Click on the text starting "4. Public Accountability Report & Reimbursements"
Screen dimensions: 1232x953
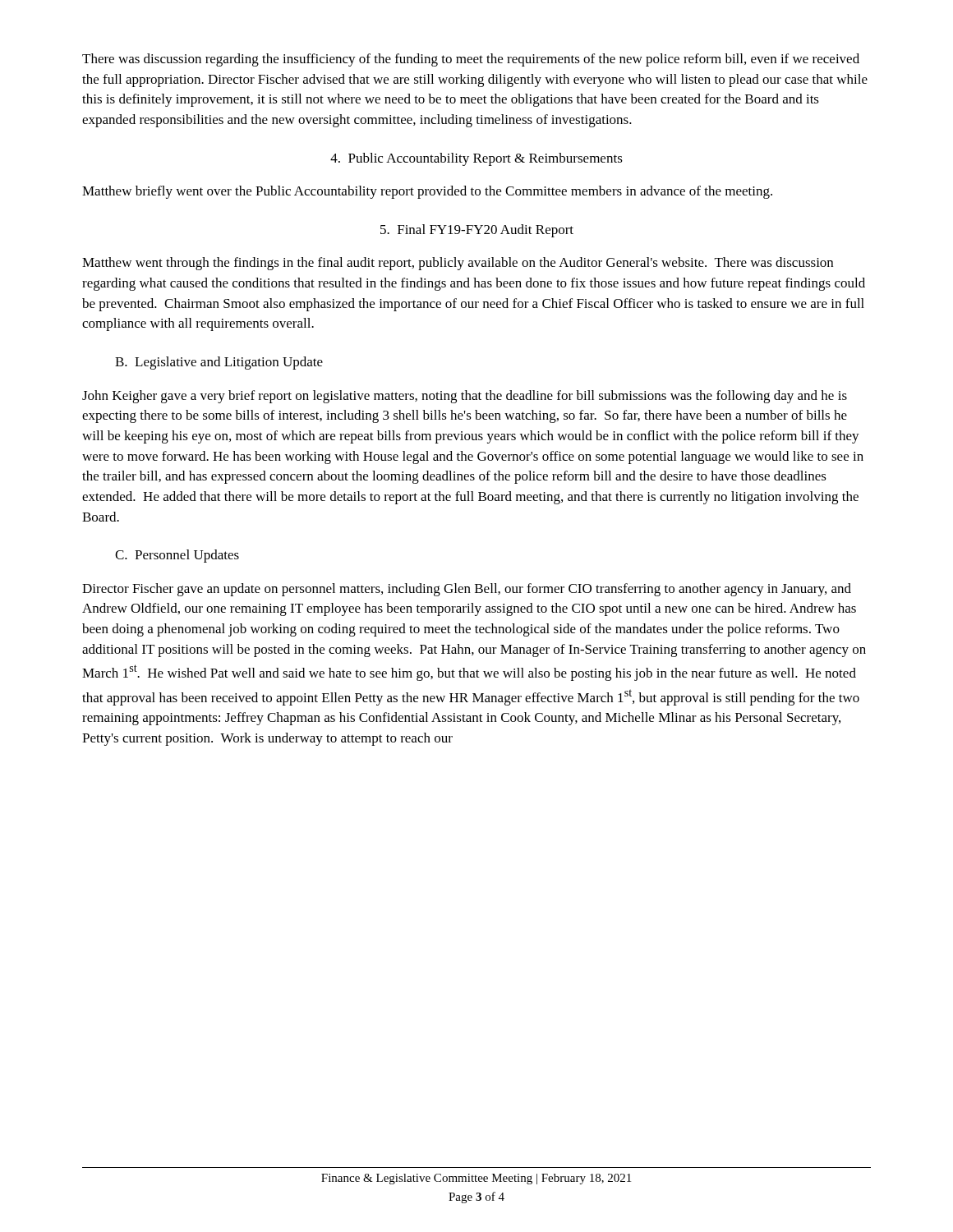point(476,158)
